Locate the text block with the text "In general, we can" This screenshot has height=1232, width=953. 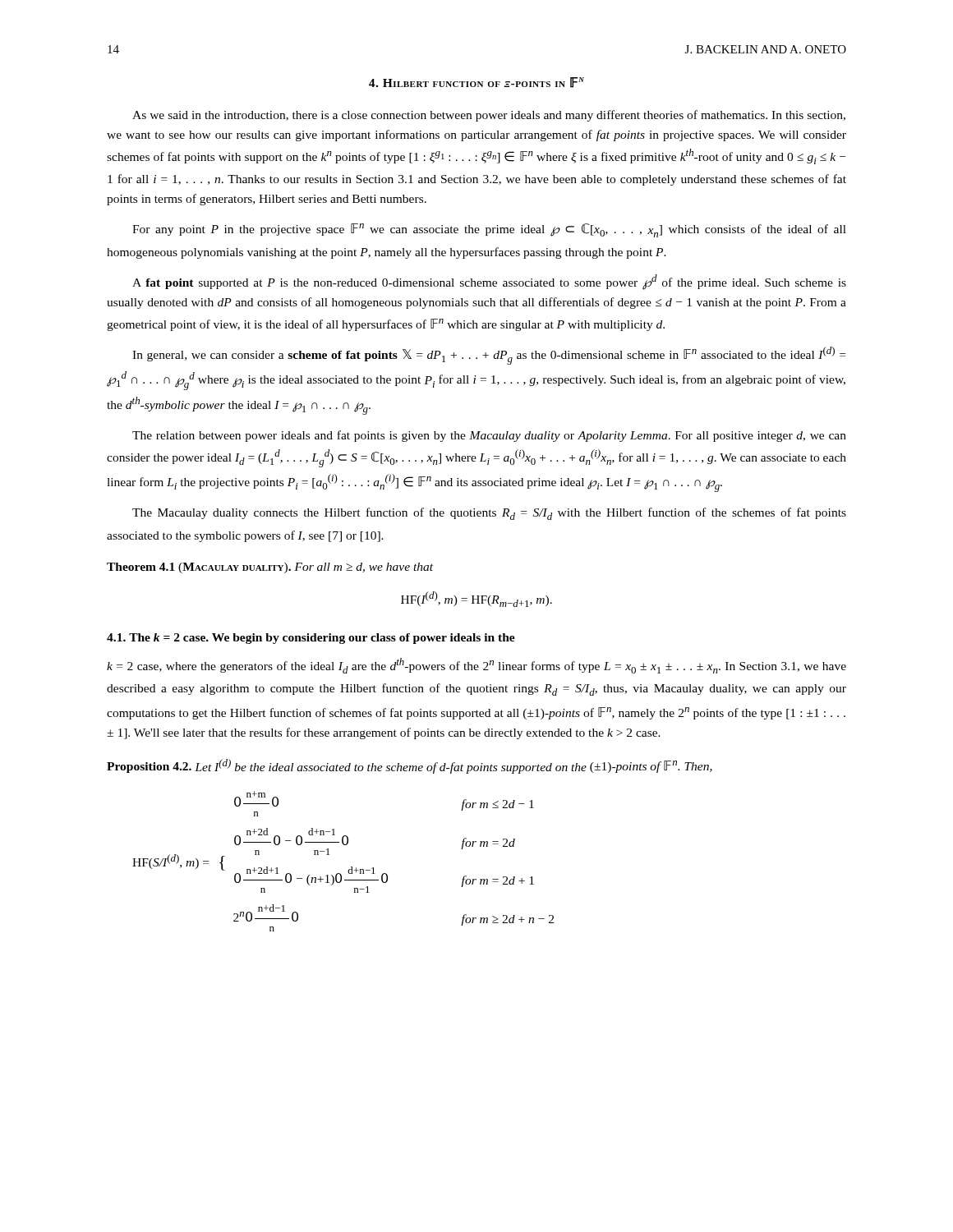(x=476, y=379)
